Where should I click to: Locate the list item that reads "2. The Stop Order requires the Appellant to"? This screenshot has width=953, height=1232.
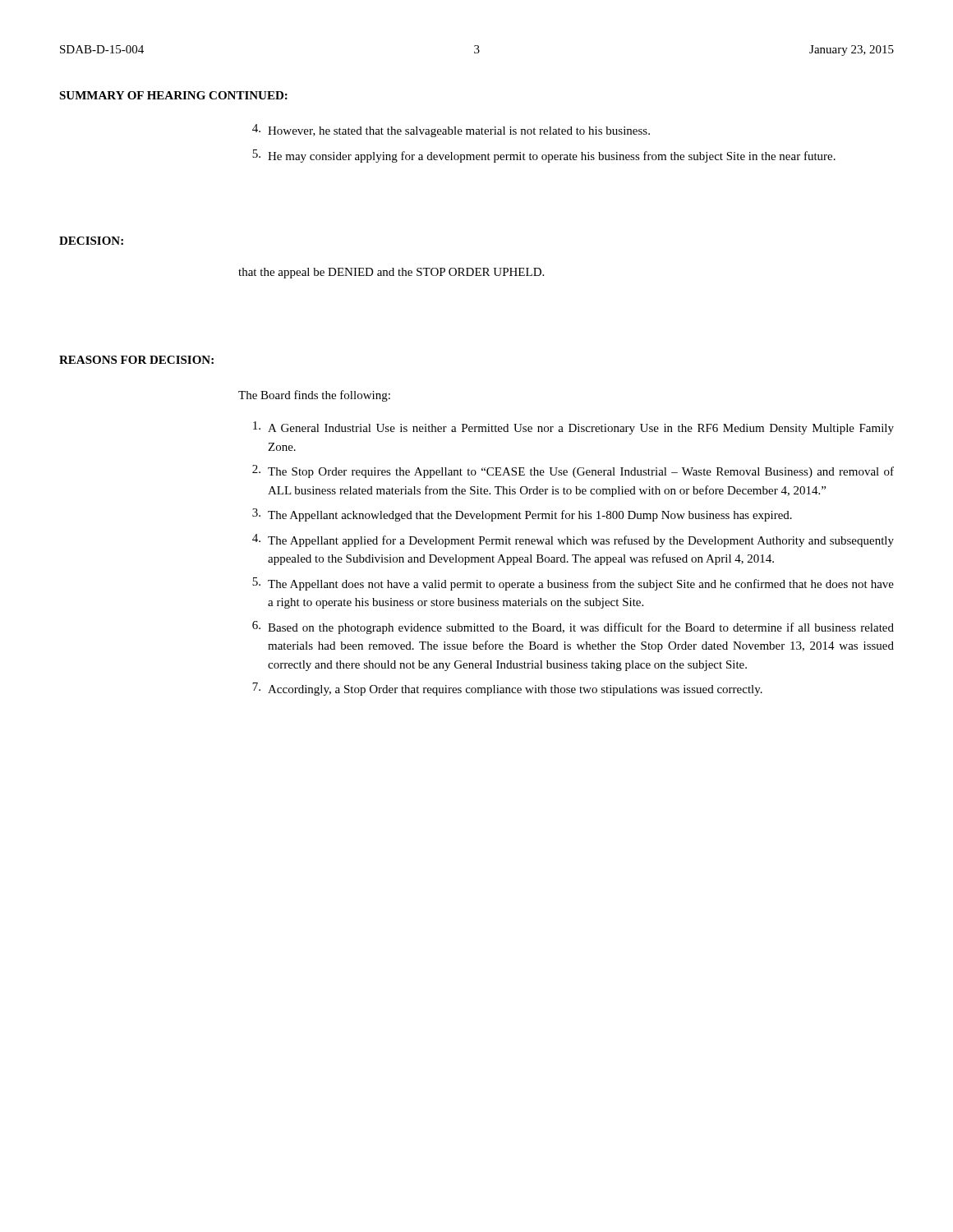(x=566, y=481)
